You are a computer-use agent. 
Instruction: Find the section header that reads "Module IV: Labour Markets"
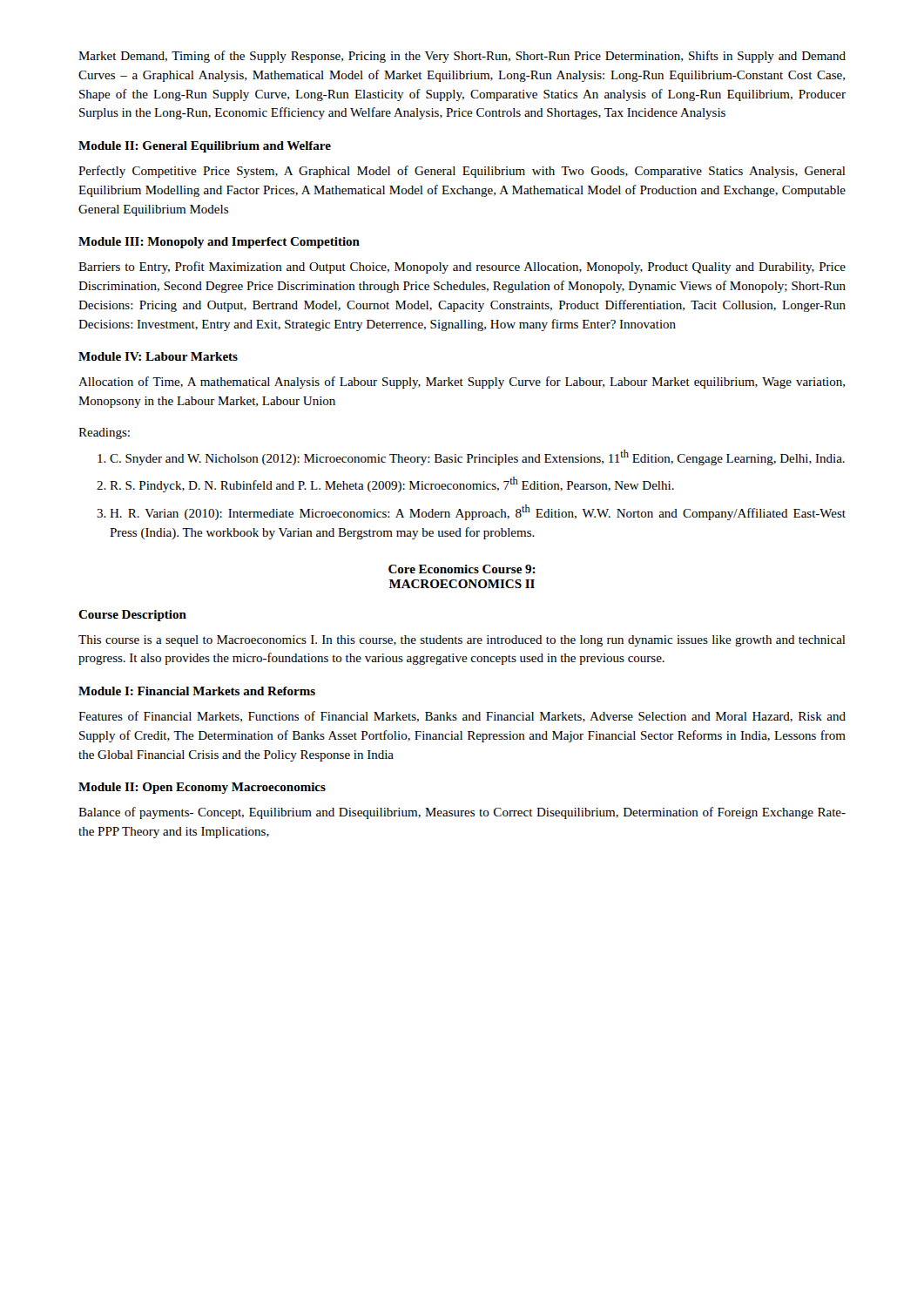tap(158, 357)
